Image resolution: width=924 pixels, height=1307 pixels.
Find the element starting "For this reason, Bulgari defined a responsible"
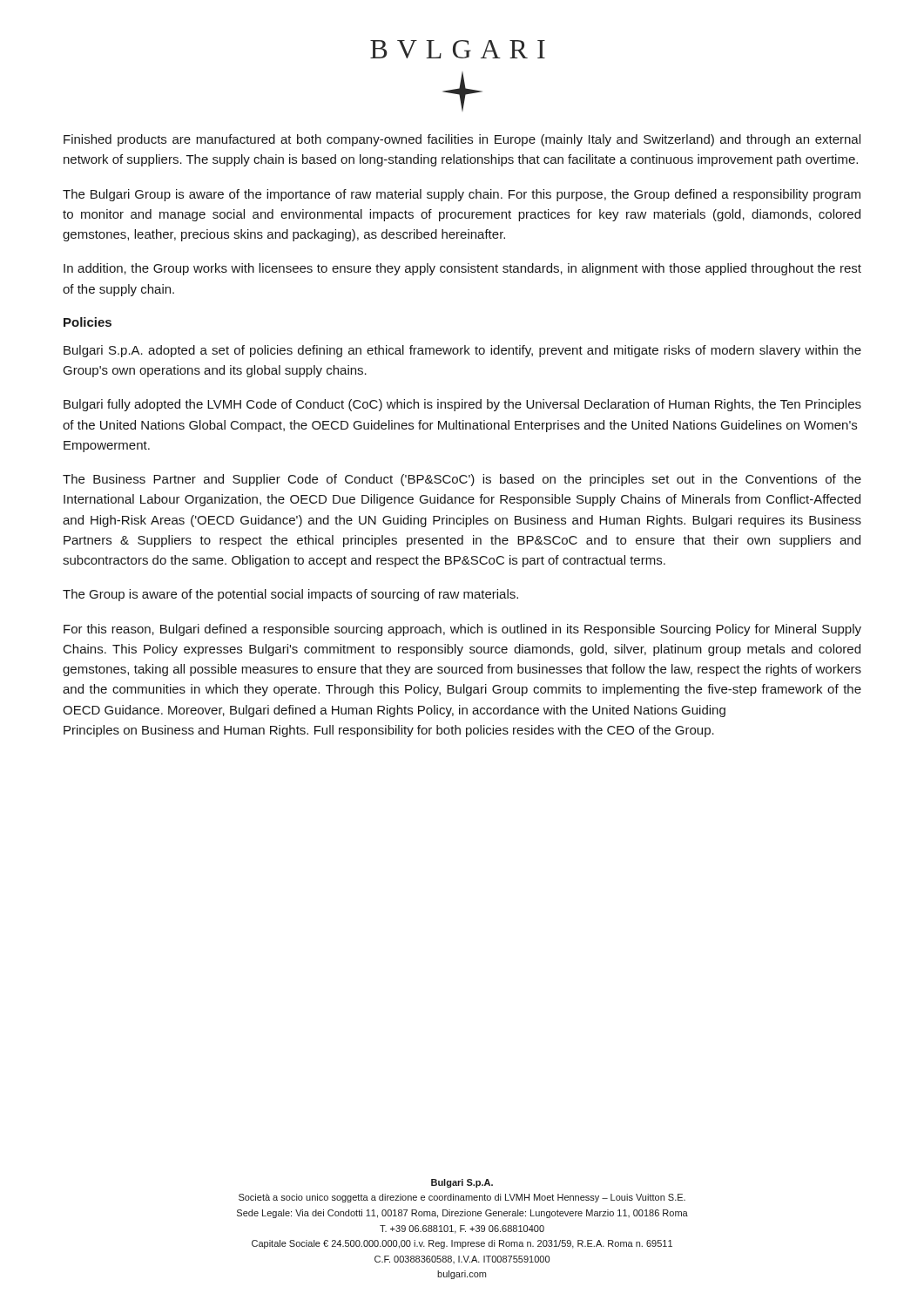pyautogui.click(x=462, y=679)
